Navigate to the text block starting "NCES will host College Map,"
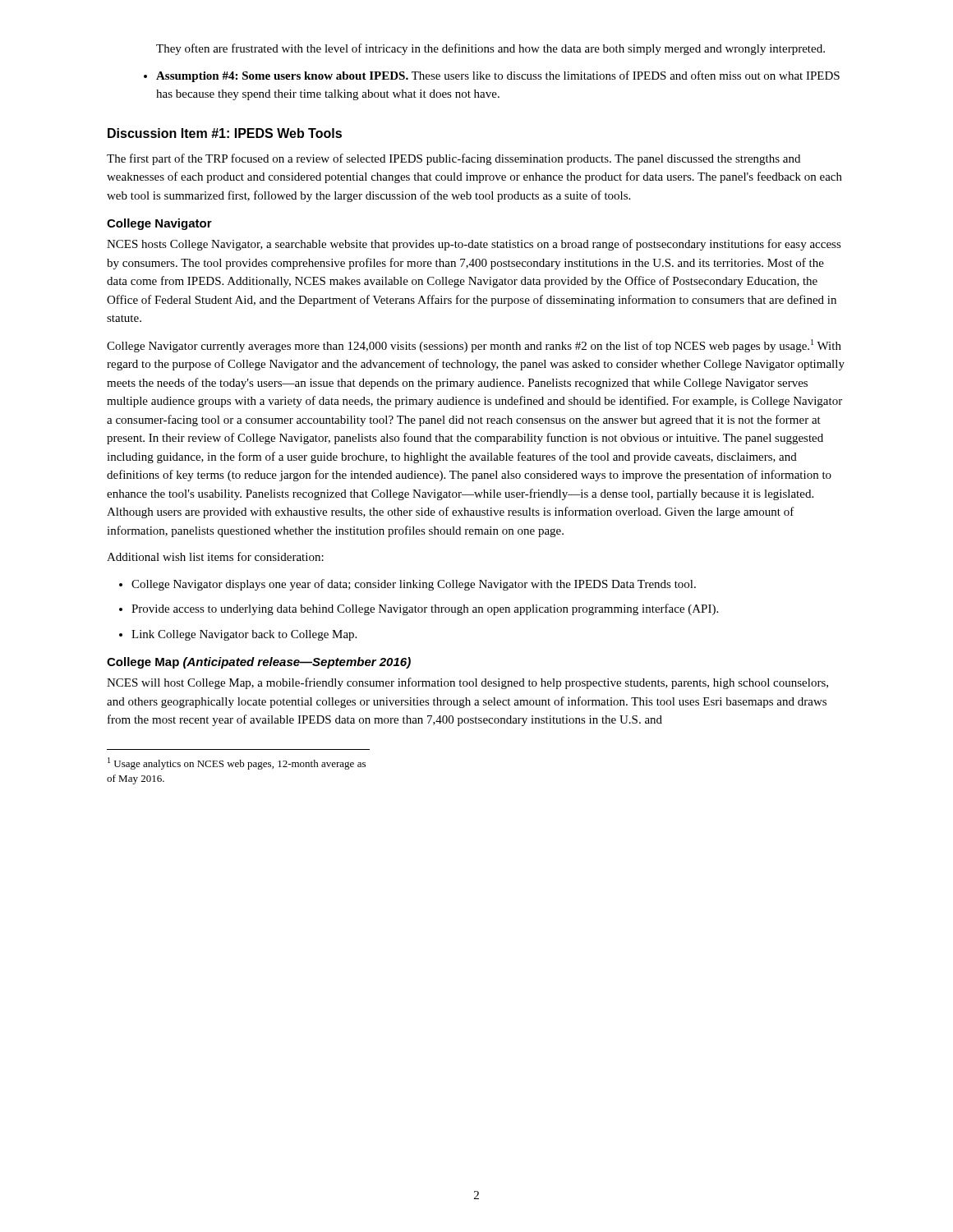The height and width of the screenshot is (1232, 953). (468, 701)
